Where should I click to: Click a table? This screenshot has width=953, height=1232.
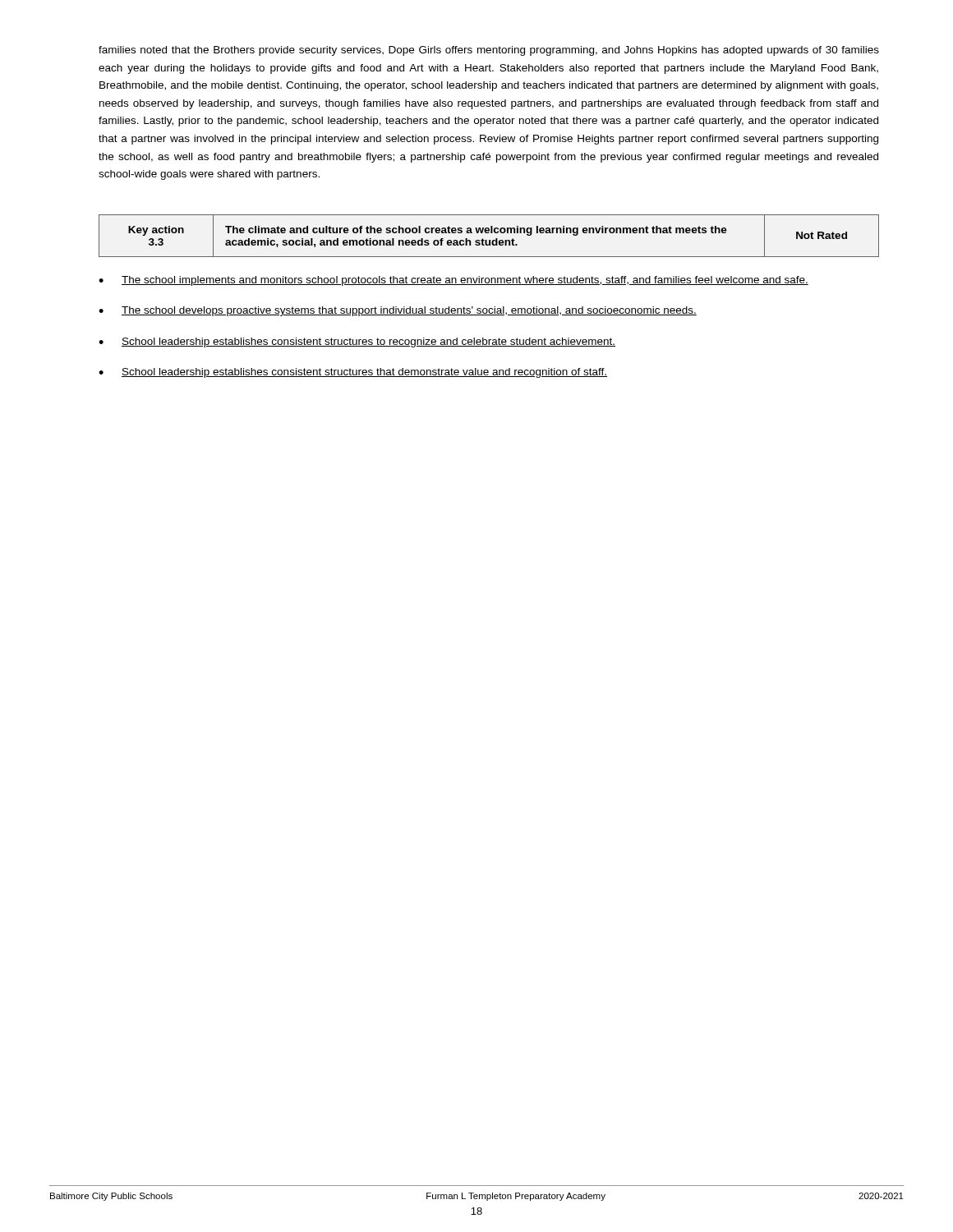pos(489,235)
